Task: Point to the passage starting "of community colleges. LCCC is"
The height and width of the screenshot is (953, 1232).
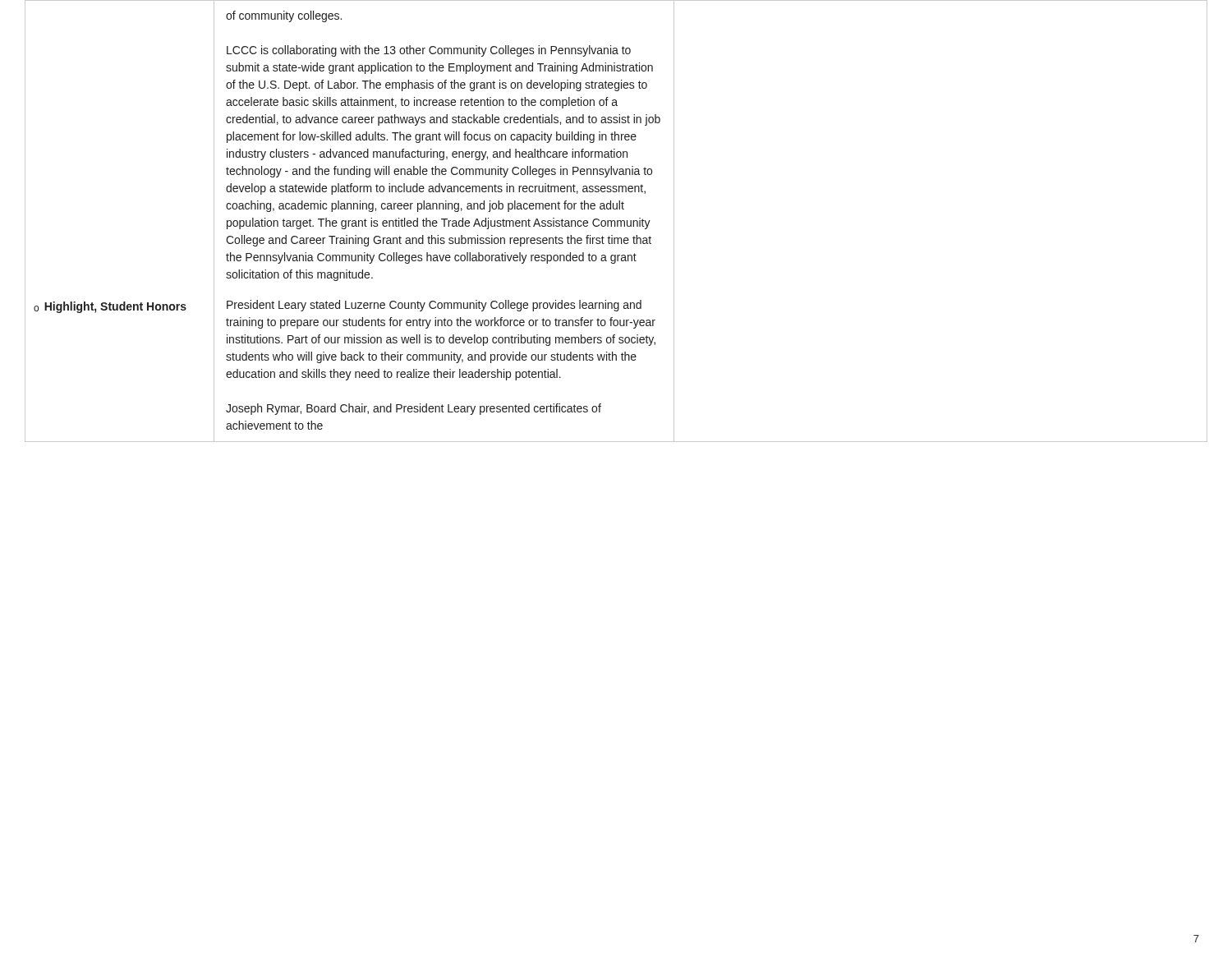Action: 443,145
